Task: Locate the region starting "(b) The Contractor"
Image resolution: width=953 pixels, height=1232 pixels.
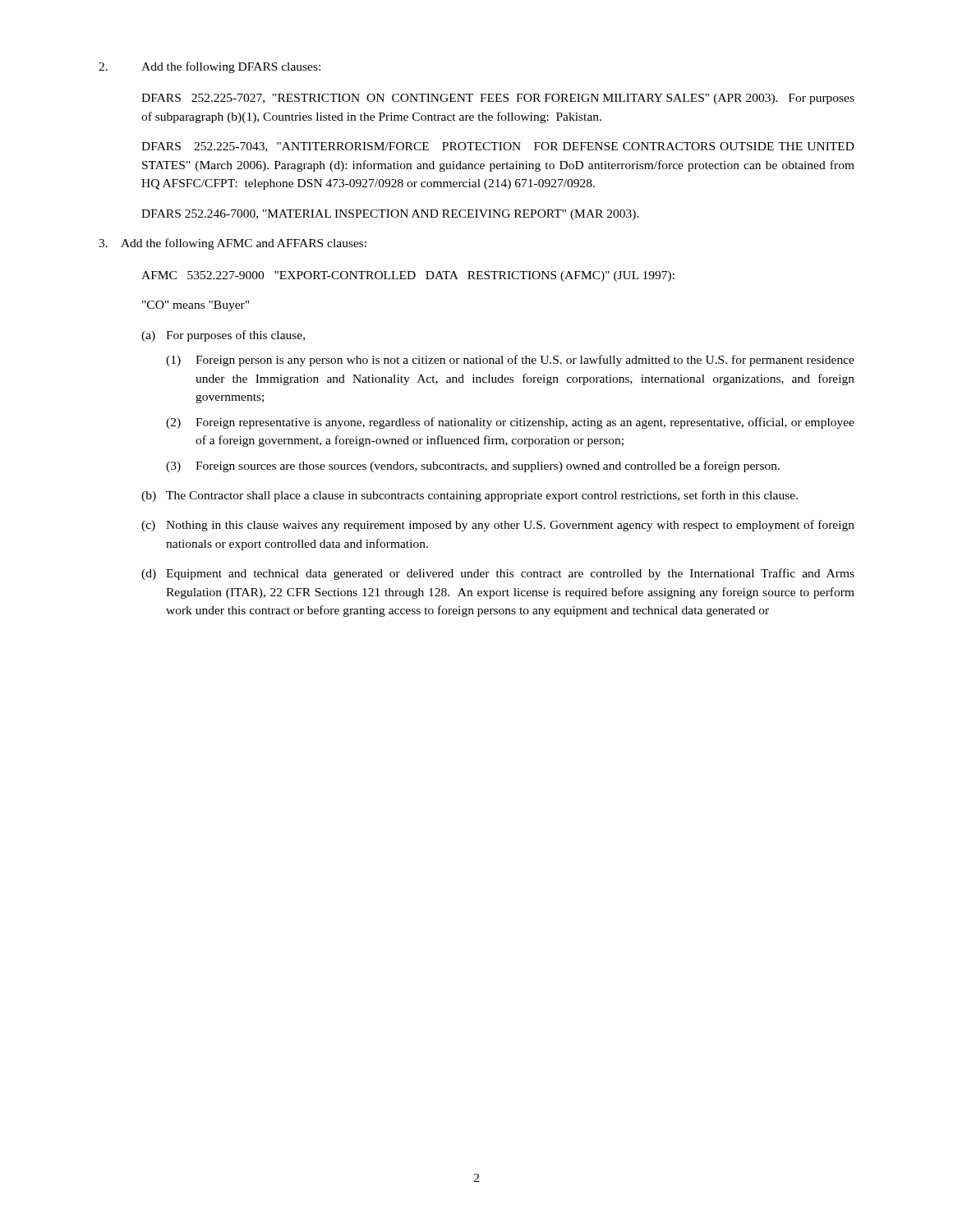Action: coord(498,495)
